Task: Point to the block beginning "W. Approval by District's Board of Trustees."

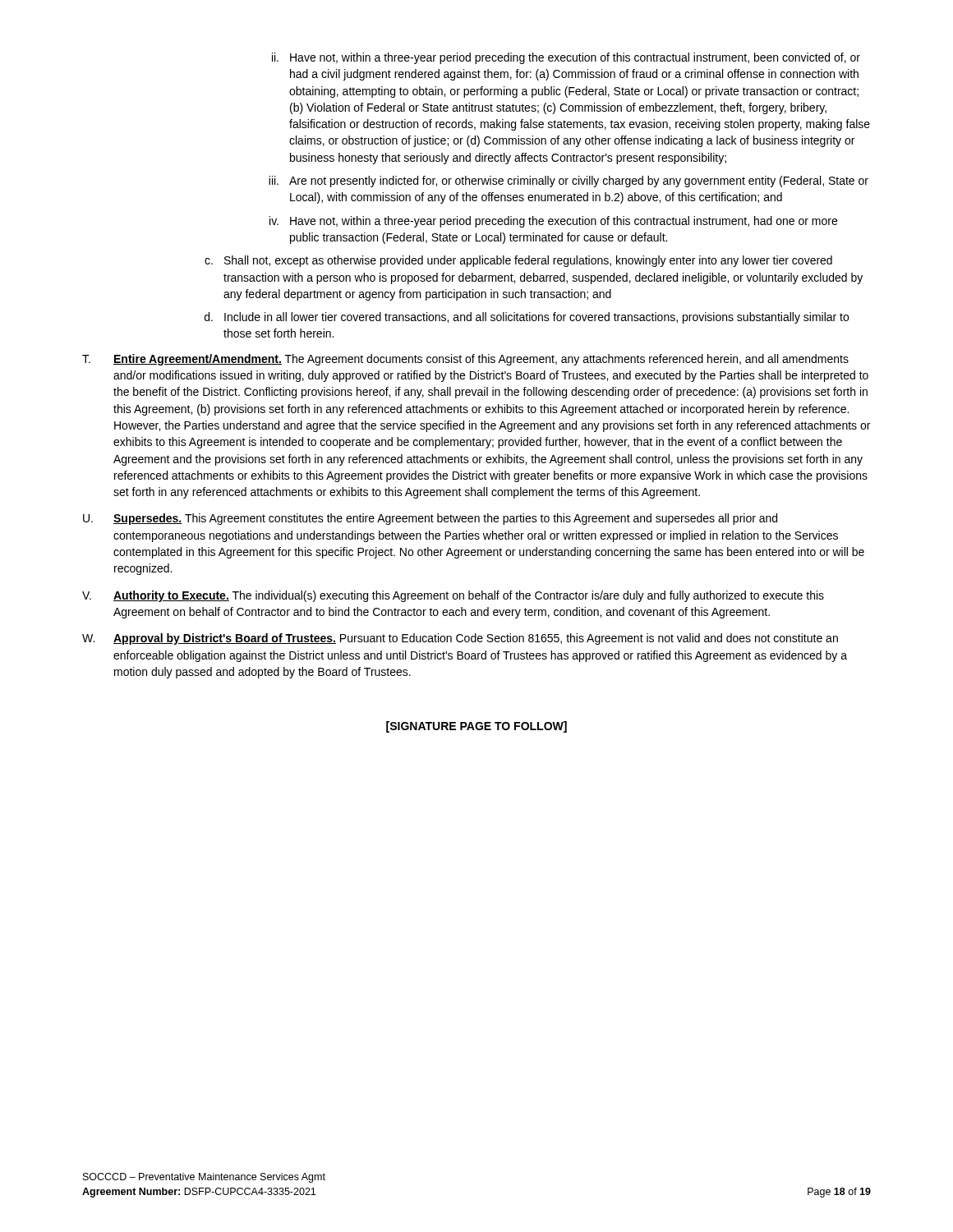Action: [x=476, y=655]
